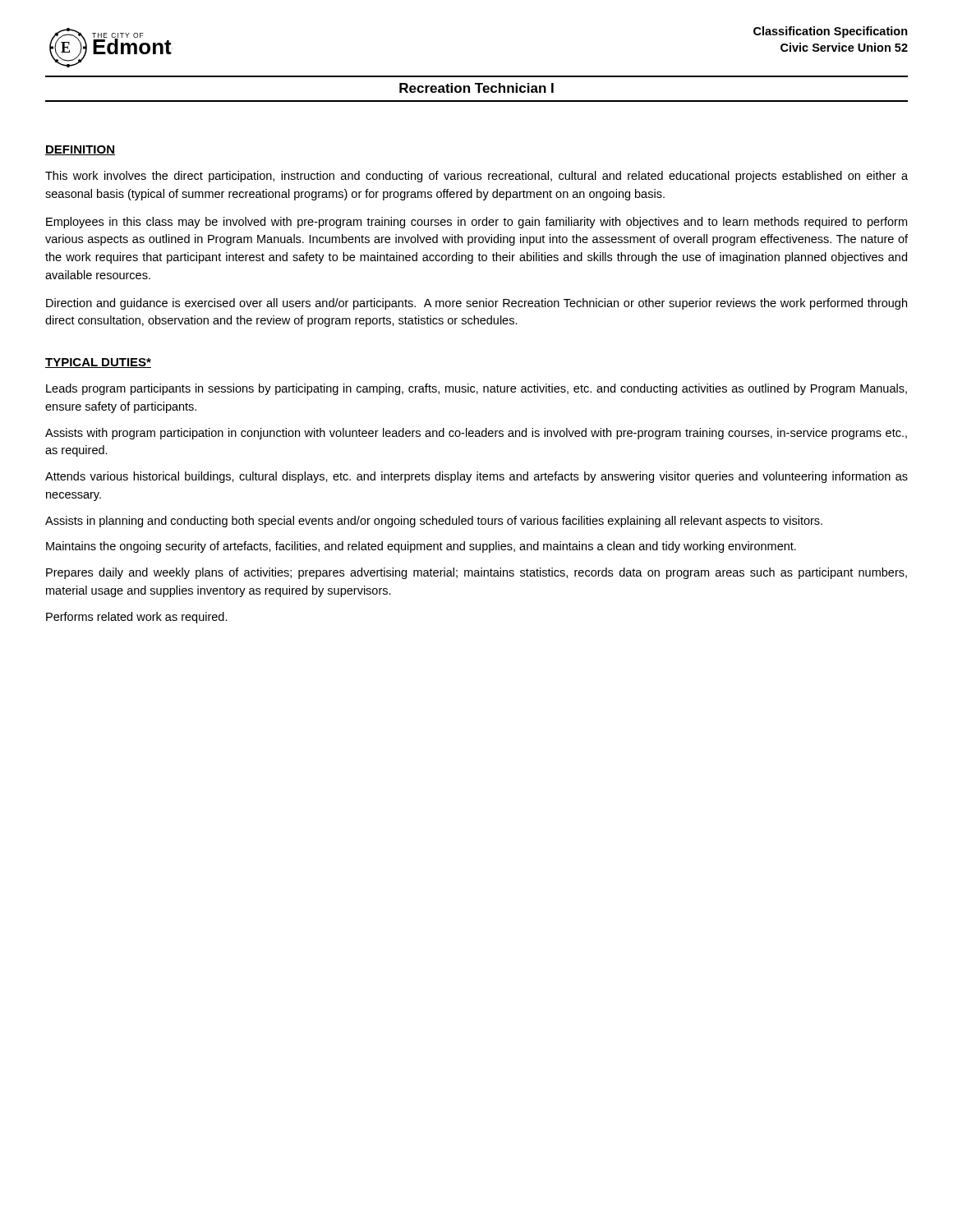Point to the block beginning "Maintains the ongoing security"
The width and height of the screenshot is (953, 1232).
pos(421,546)
